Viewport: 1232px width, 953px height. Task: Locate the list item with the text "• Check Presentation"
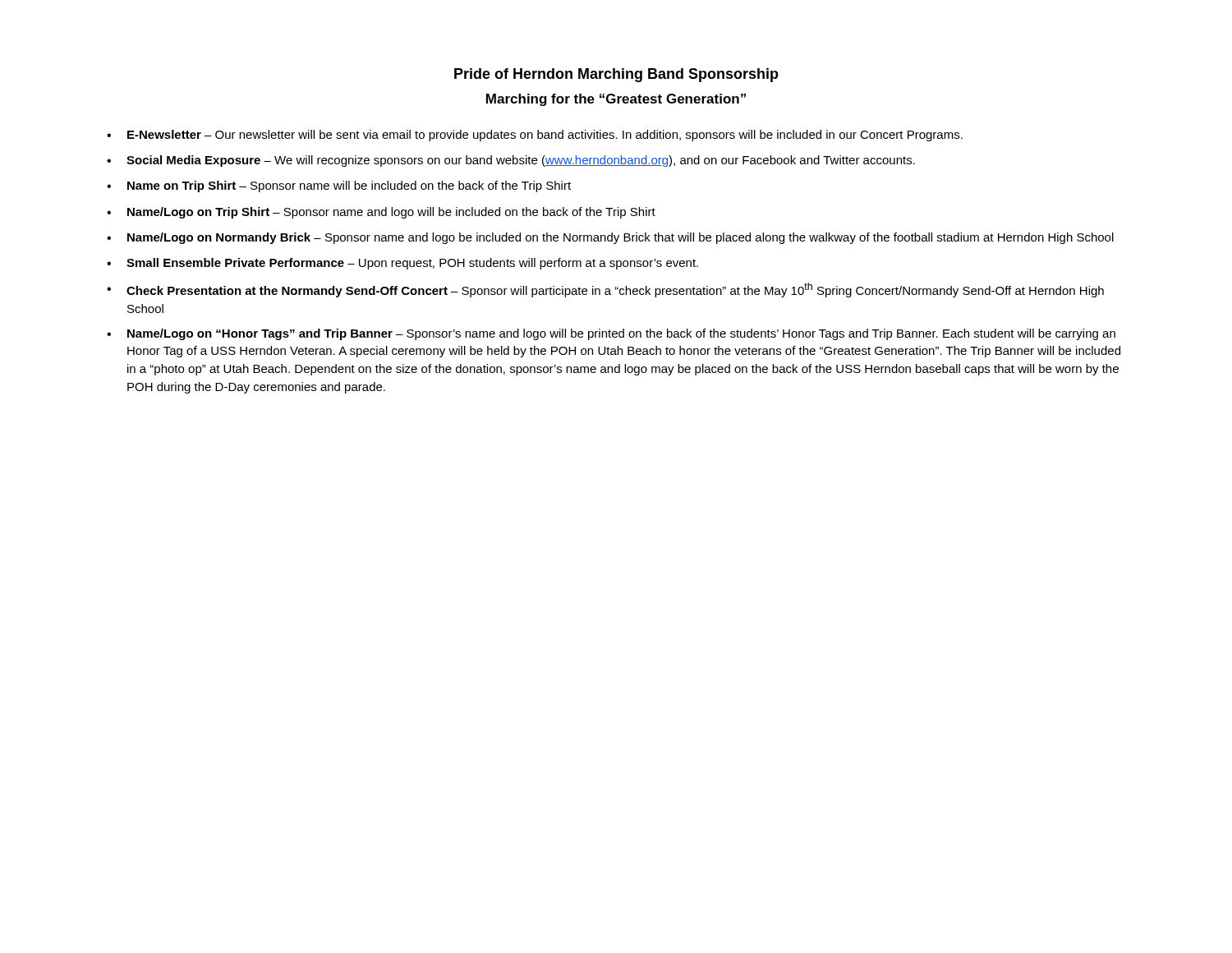click(616, 299)
